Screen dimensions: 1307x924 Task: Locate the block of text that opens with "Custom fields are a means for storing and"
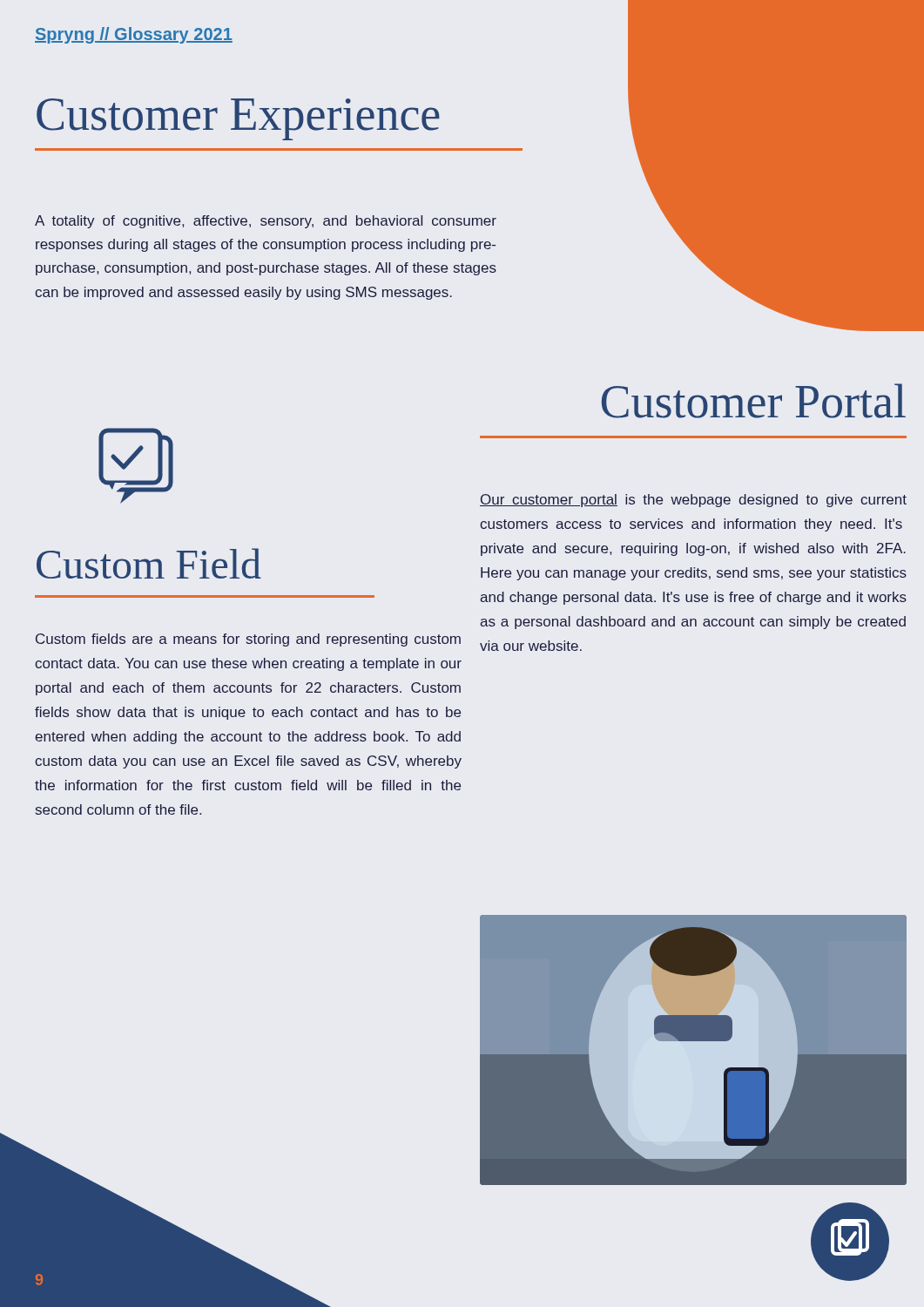click(x=248, y=725)
